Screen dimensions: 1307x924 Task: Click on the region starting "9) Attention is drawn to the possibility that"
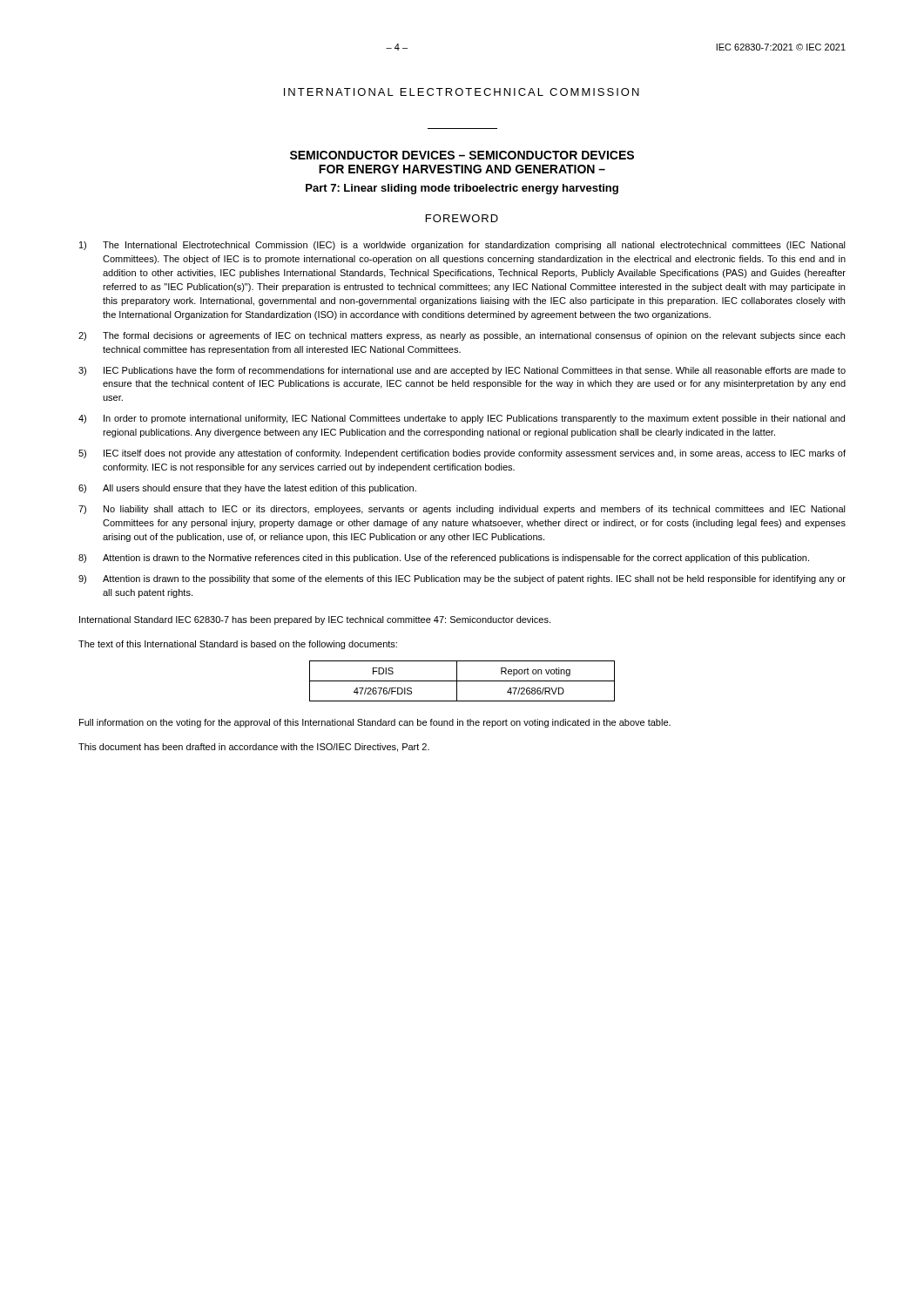tap(462, 586)
